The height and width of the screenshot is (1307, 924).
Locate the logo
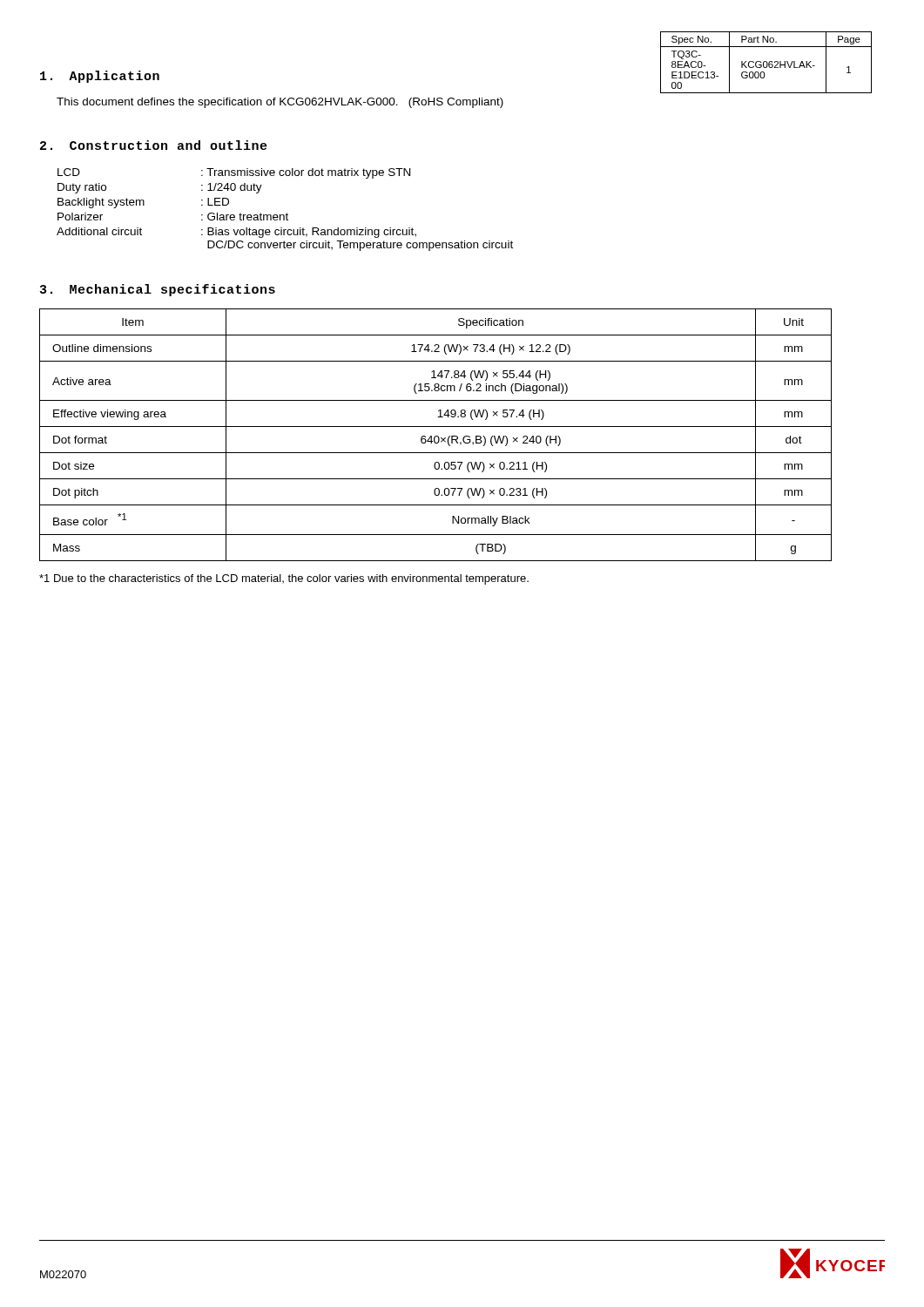point(833,1264)
